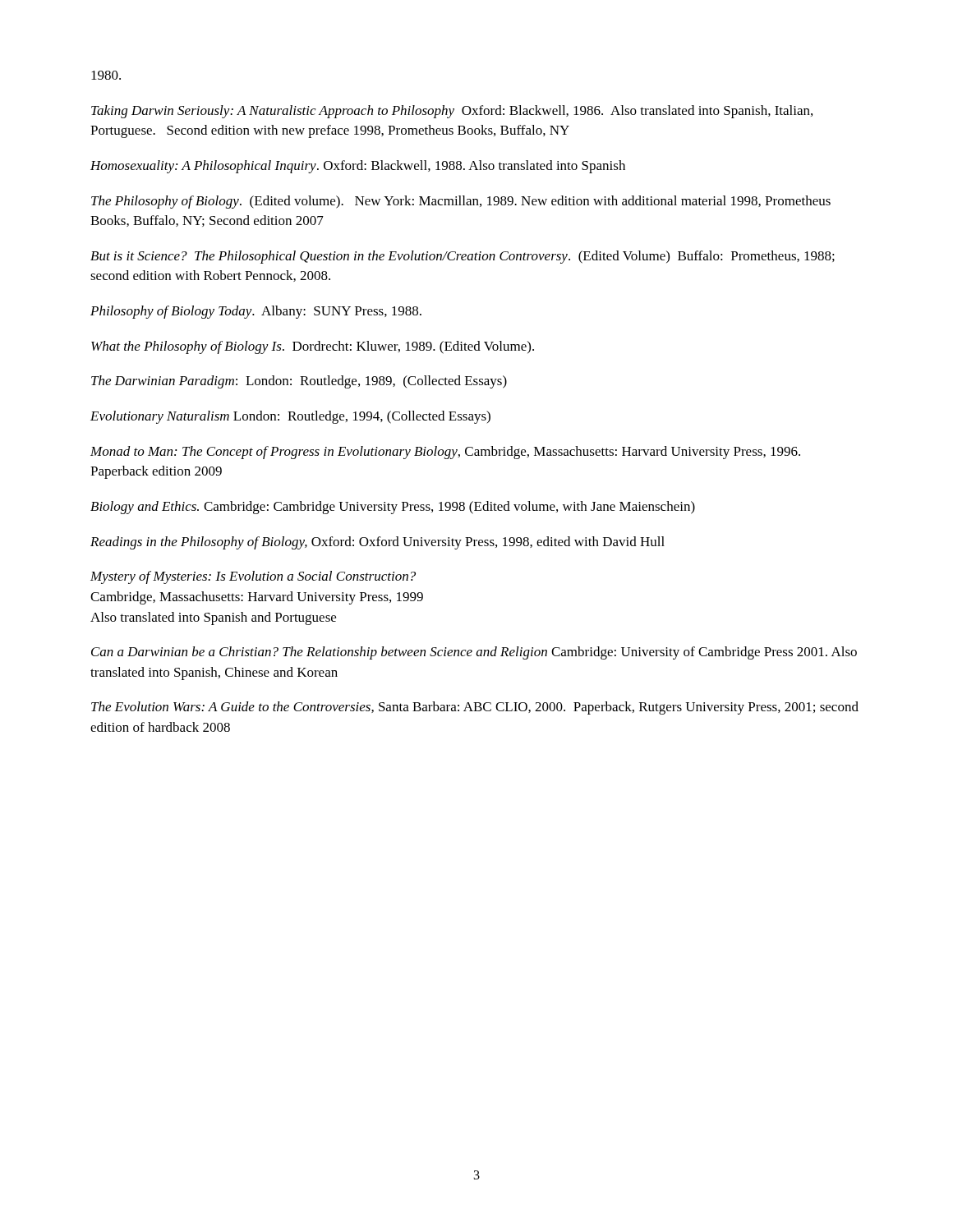Image resolution: width=953 pixels, height=1232 pixels.
Task: Select the text block that says "Readings in the Philosophy of Biology, Oxford:"
Action: [378, 541]
